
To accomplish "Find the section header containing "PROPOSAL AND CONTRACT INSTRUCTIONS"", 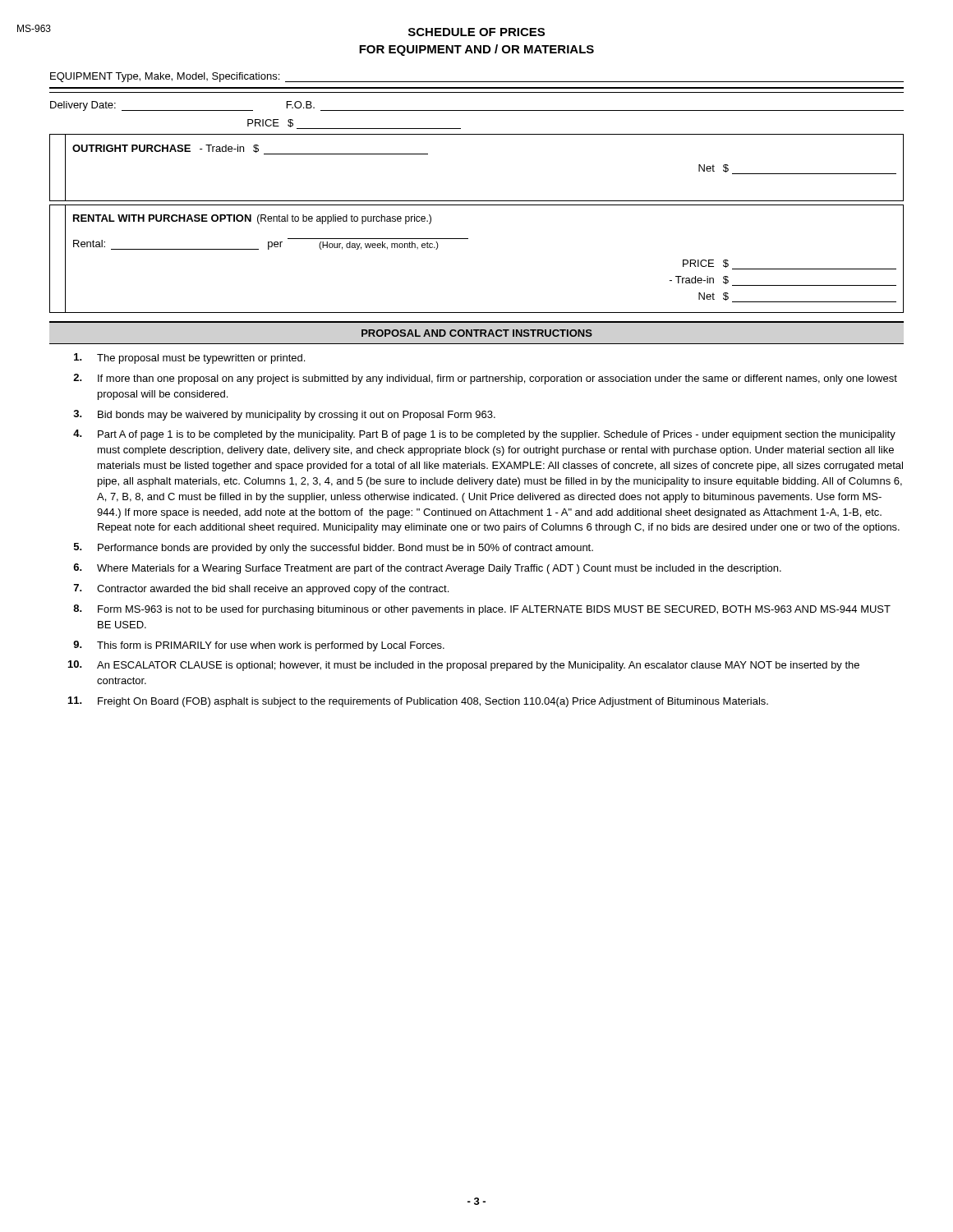I will click(x=476, y=333).
